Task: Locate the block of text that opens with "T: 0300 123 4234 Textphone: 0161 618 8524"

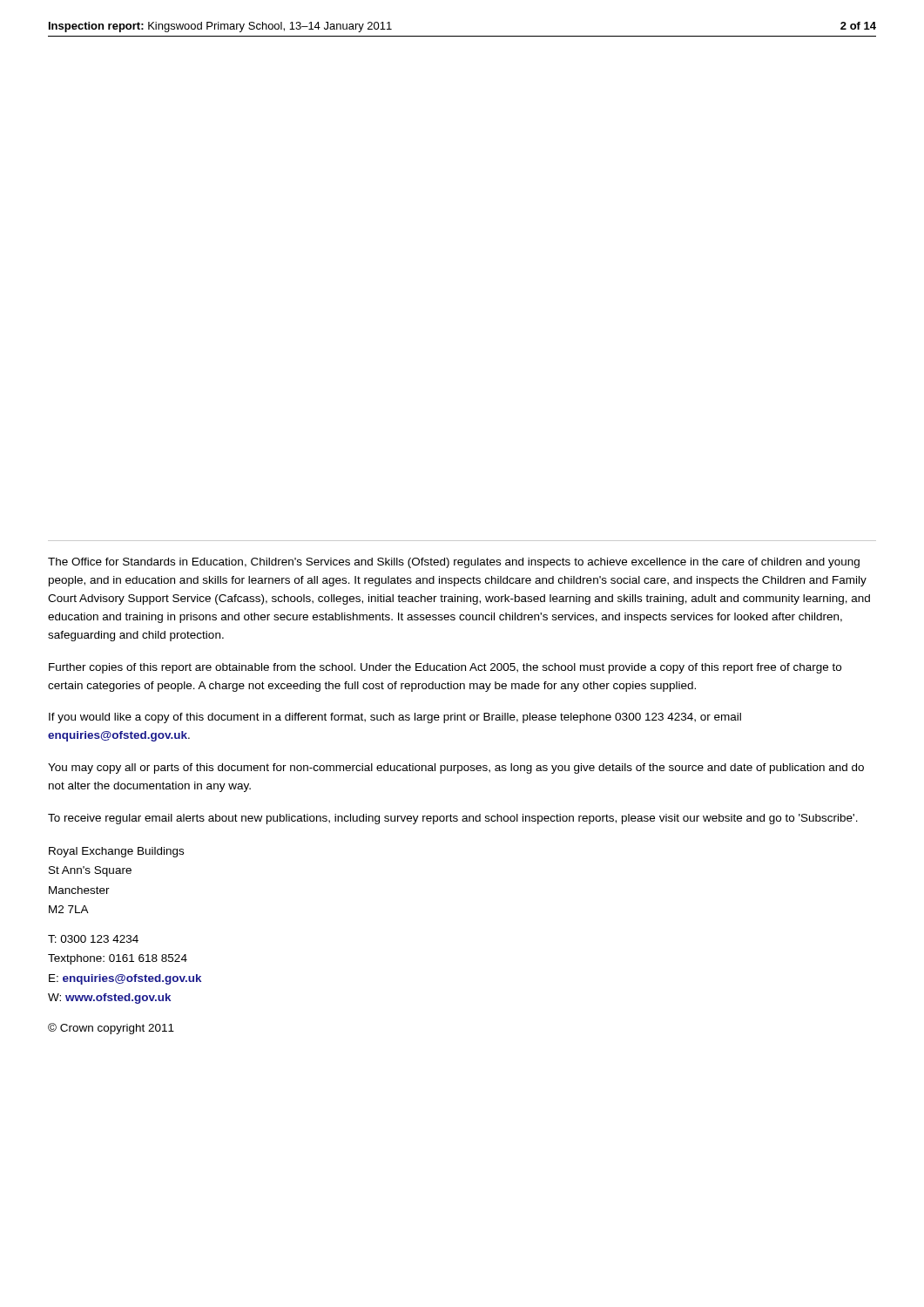Action: tap(125, 968)
